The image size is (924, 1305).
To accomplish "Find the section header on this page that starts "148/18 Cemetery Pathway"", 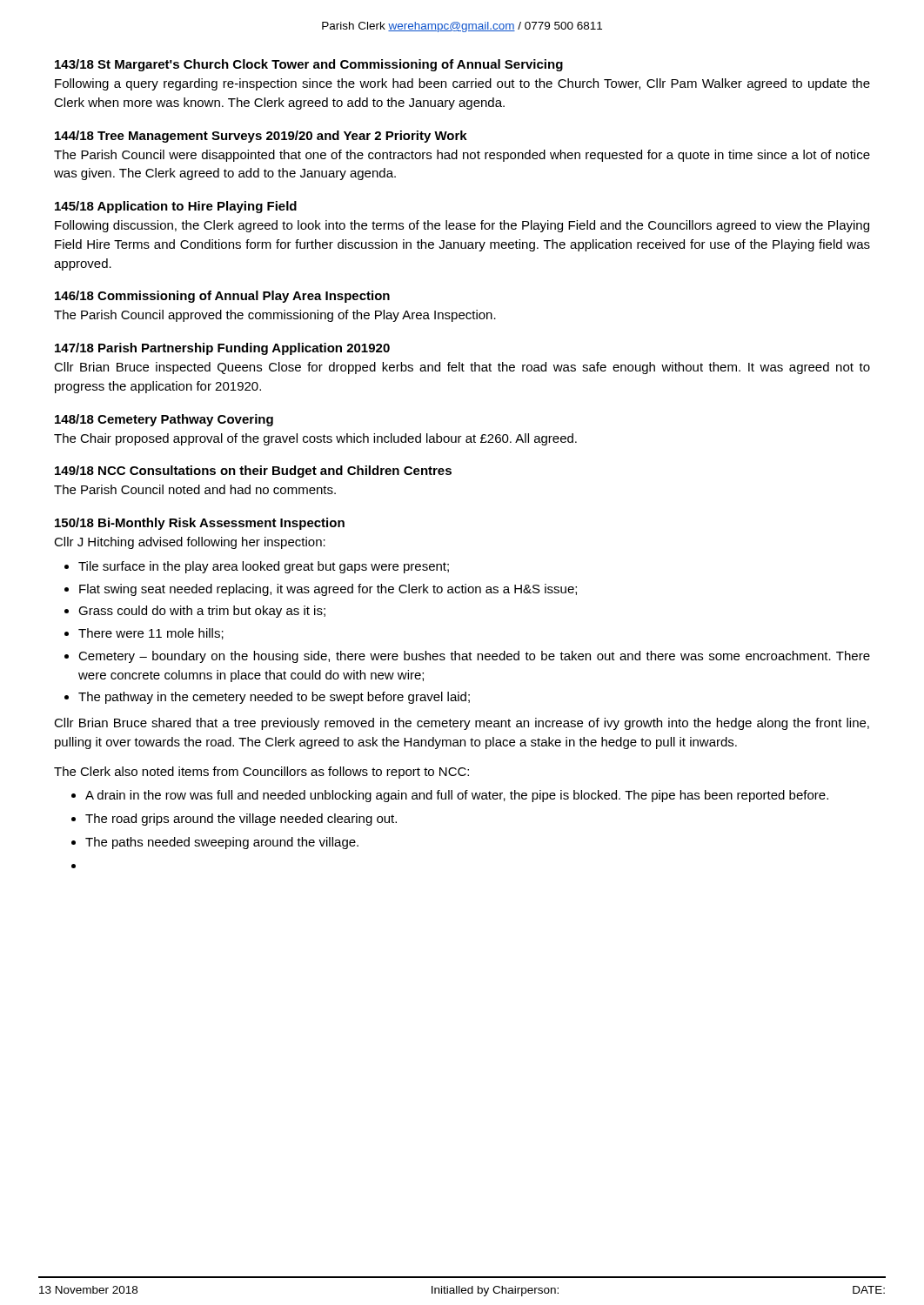I will click(164, 418).
